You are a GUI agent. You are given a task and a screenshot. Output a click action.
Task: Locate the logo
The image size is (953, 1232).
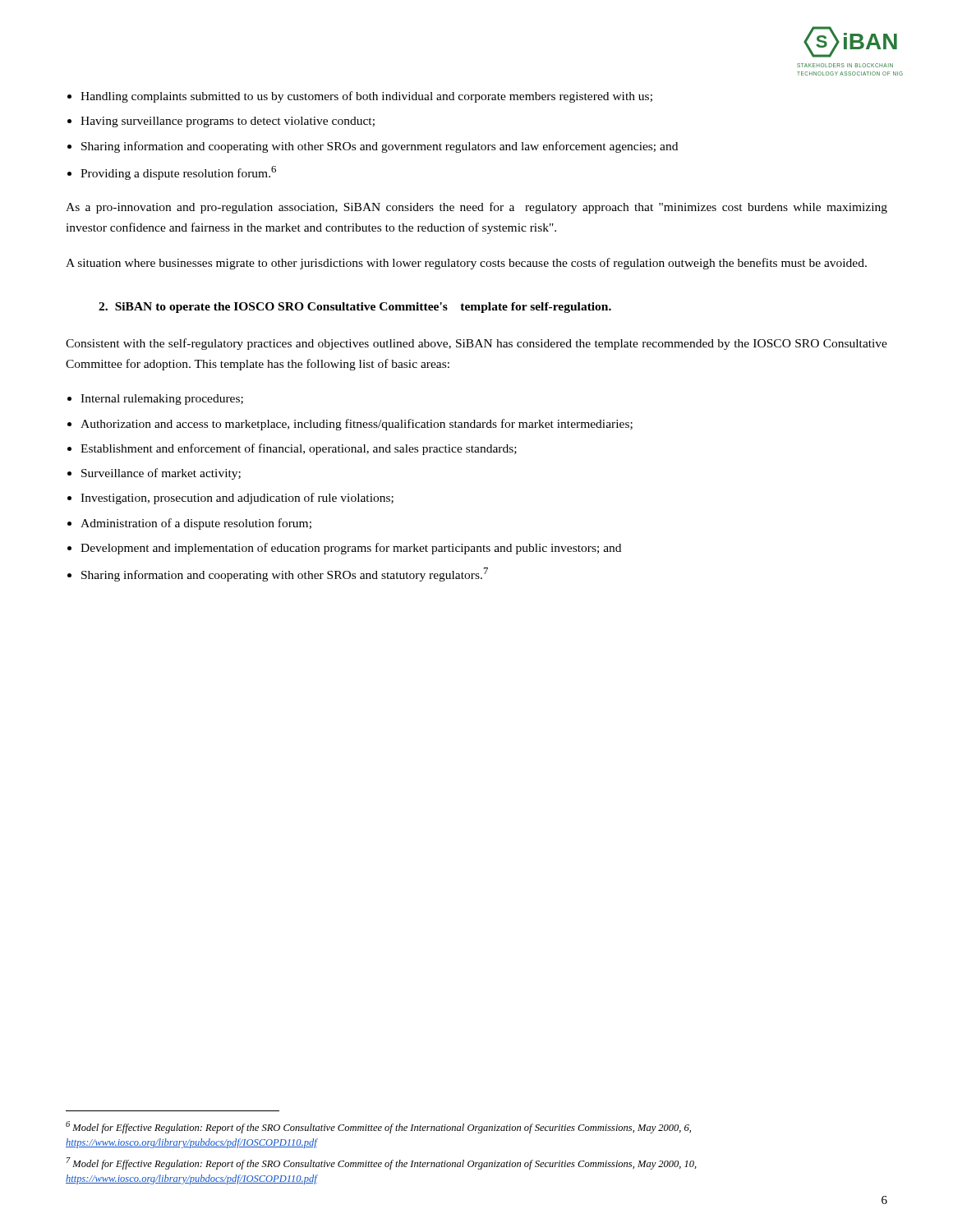[846, 55]
